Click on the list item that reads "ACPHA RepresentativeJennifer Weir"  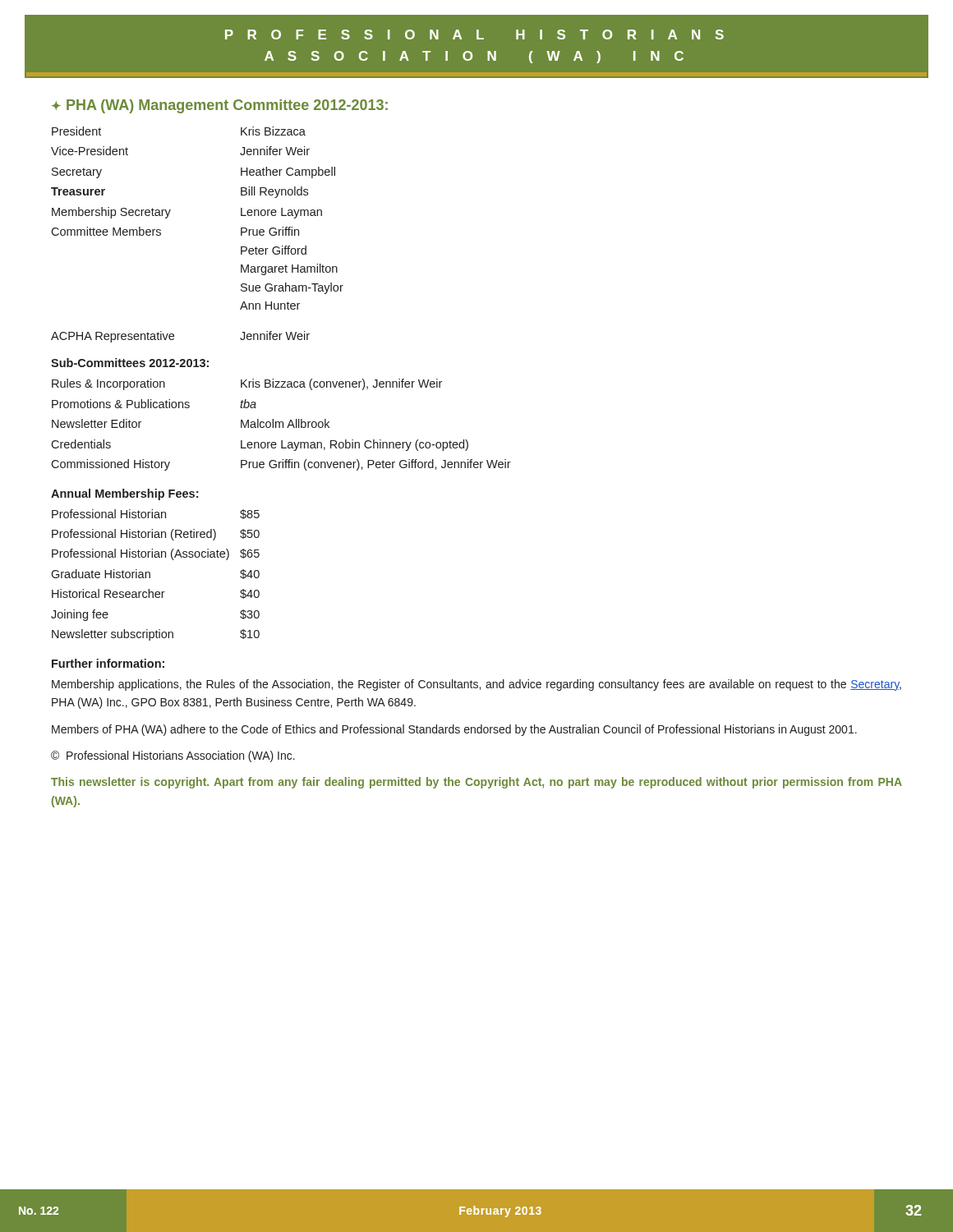111,336
